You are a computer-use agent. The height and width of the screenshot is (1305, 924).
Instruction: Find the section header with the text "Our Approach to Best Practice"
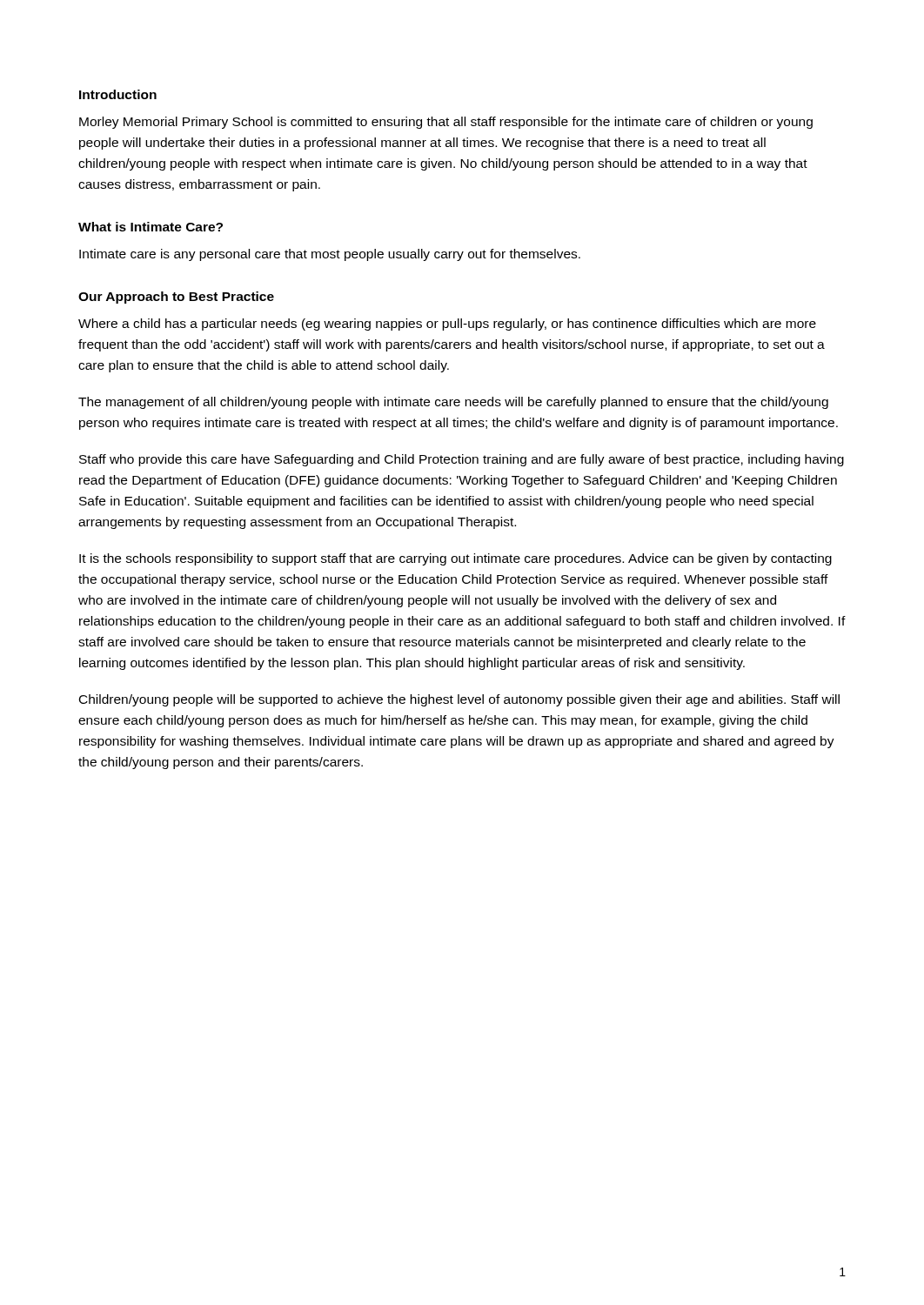click(176, 296)
